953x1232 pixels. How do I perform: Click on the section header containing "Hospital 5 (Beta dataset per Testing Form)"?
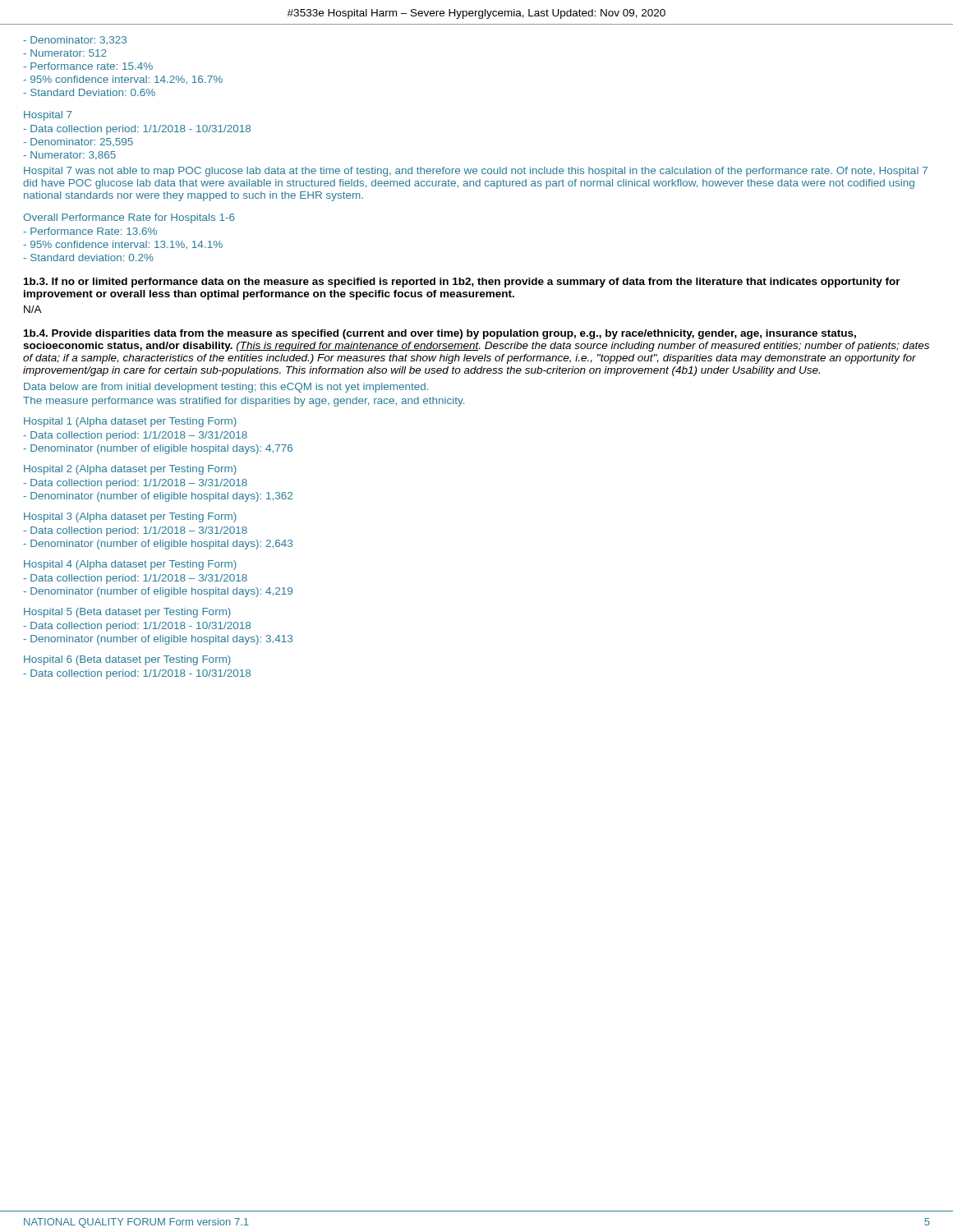[x=127, y=611]
